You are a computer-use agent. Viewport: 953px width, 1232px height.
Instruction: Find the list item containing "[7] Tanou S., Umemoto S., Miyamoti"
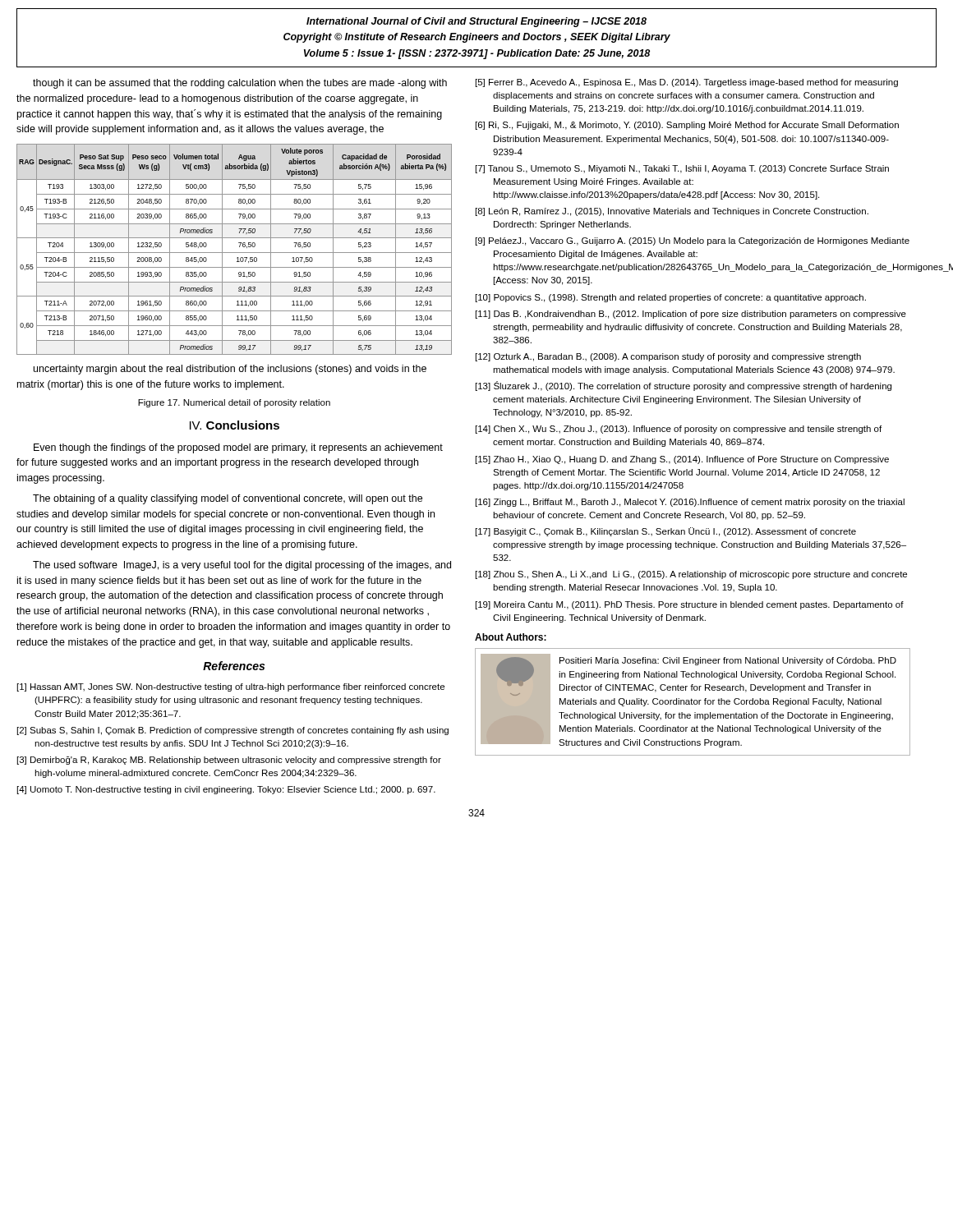[682, 181]
